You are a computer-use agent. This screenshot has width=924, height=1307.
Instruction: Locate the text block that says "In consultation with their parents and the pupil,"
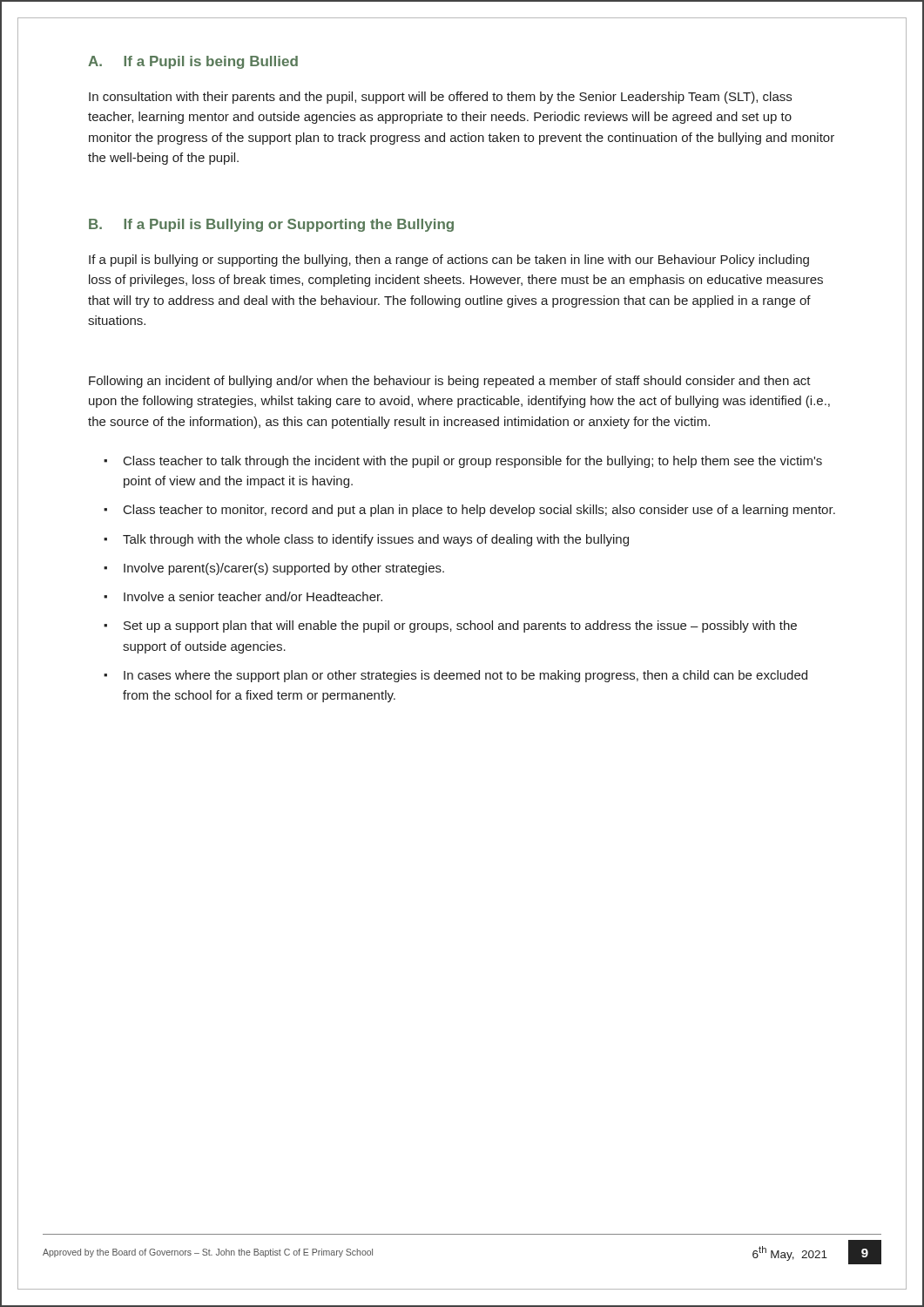point(461,127)
